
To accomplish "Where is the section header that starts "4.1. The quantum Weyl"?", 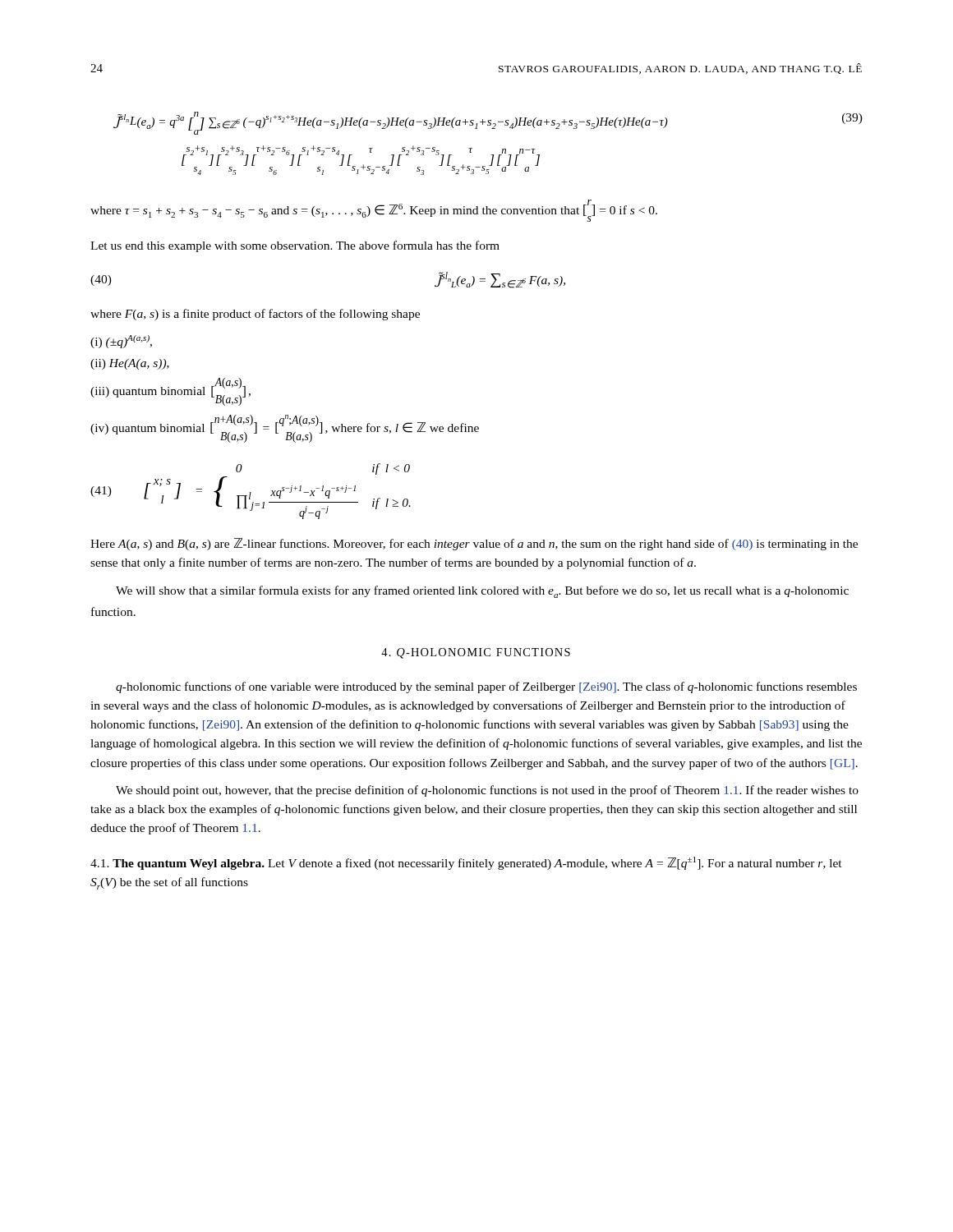I will coord(466,872).
